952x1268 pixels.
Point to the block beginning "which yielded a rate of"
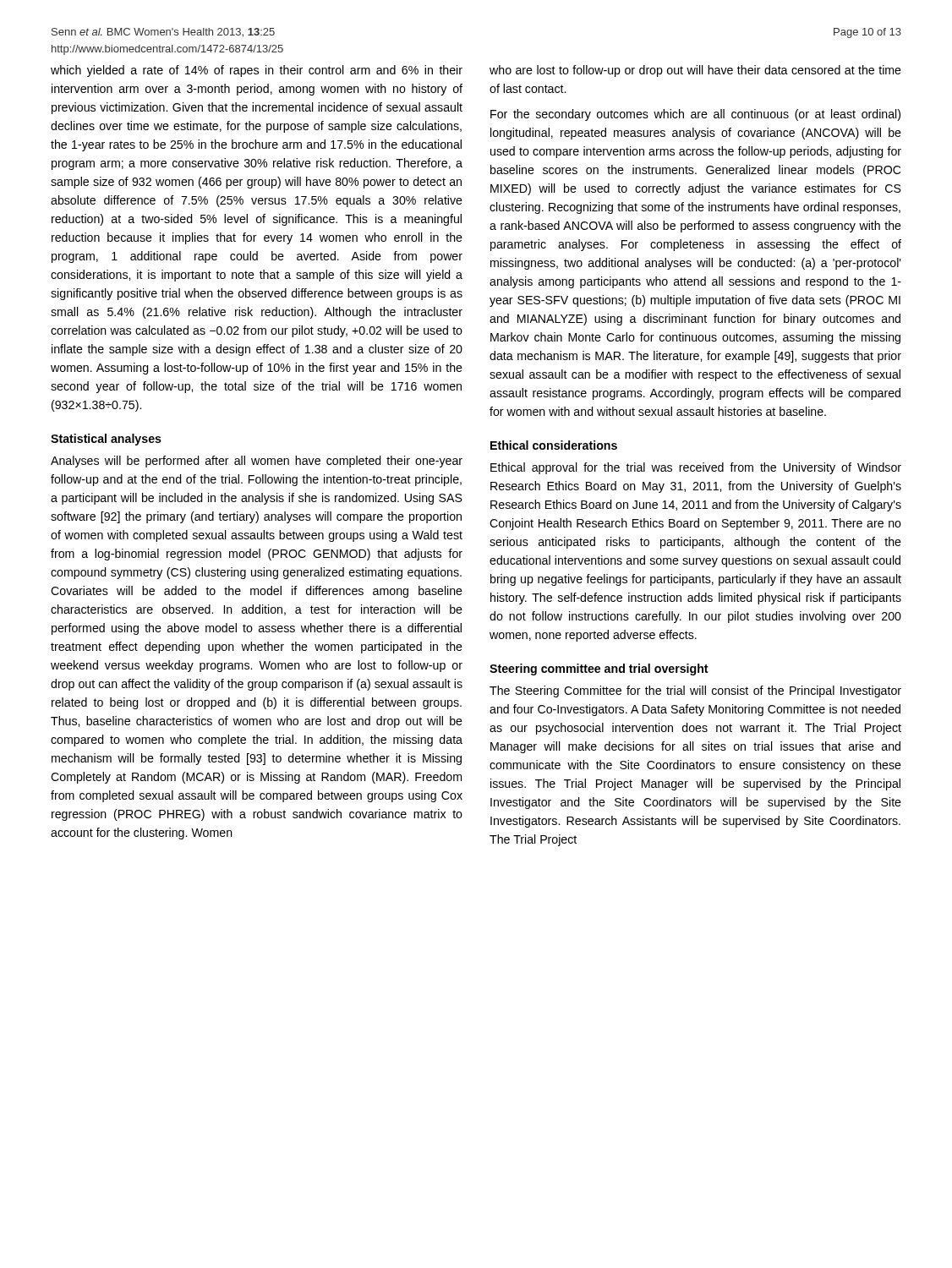click(x=257, y=238)
